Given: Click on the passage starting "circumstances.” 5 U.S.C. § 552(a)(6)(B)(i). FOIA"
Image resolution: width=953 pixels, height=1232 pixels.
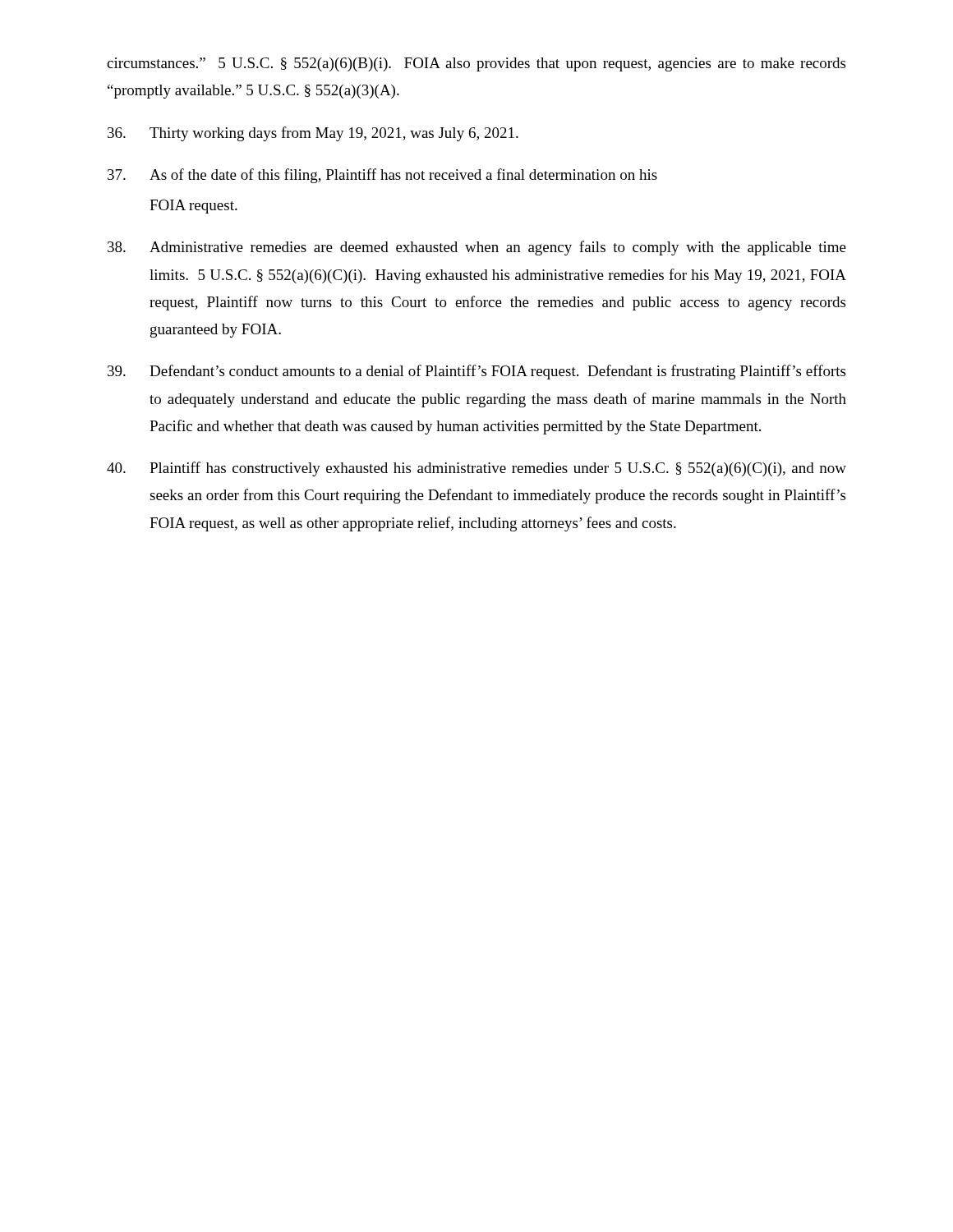Looking at the screenshot, I should pos(476,77).
